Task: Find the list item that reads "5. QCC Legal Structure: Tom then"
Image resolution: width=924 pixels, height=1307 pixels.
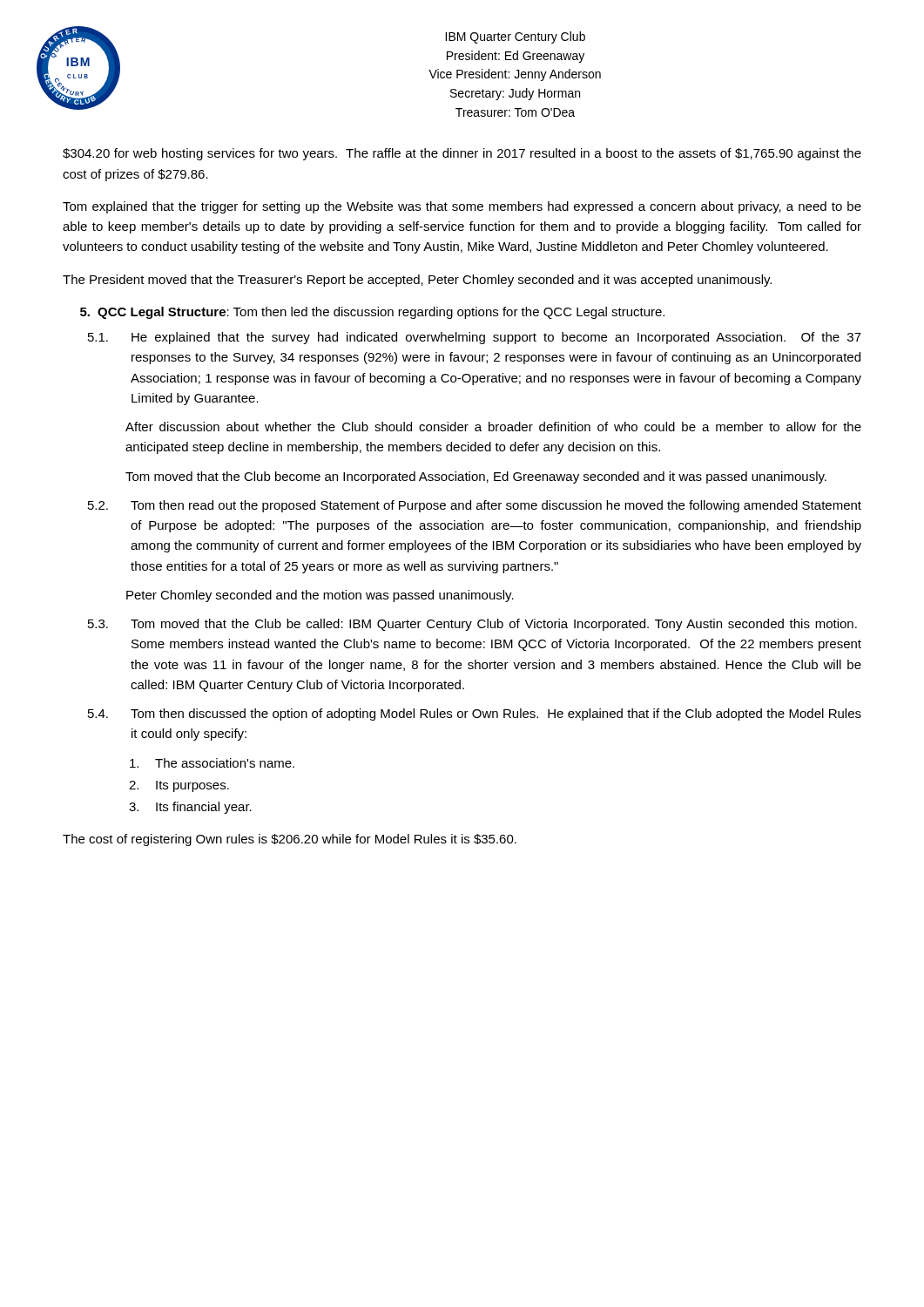Action: (462, 312)
